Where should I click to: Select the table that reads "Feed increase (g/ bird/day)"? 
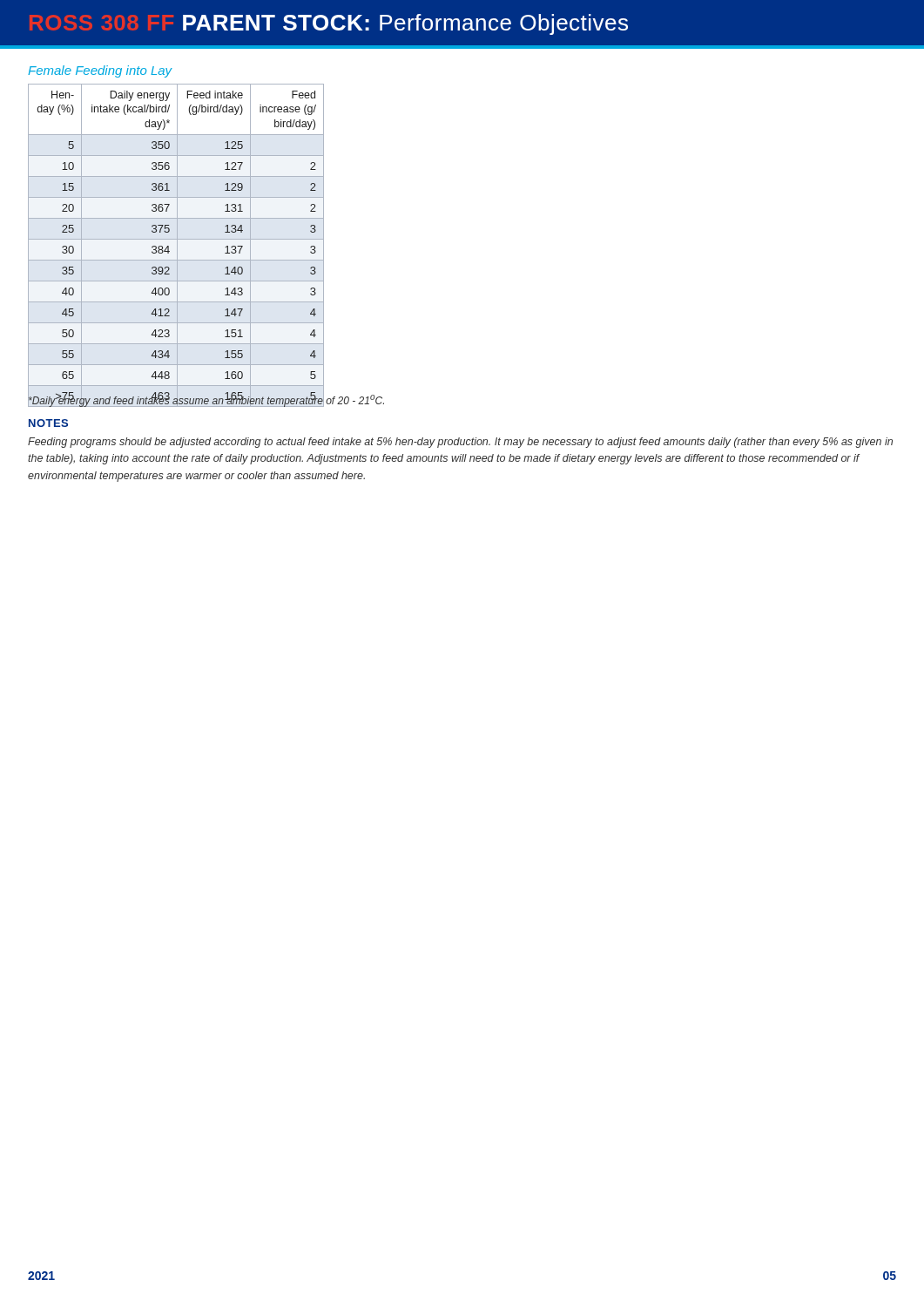point(176,245)
